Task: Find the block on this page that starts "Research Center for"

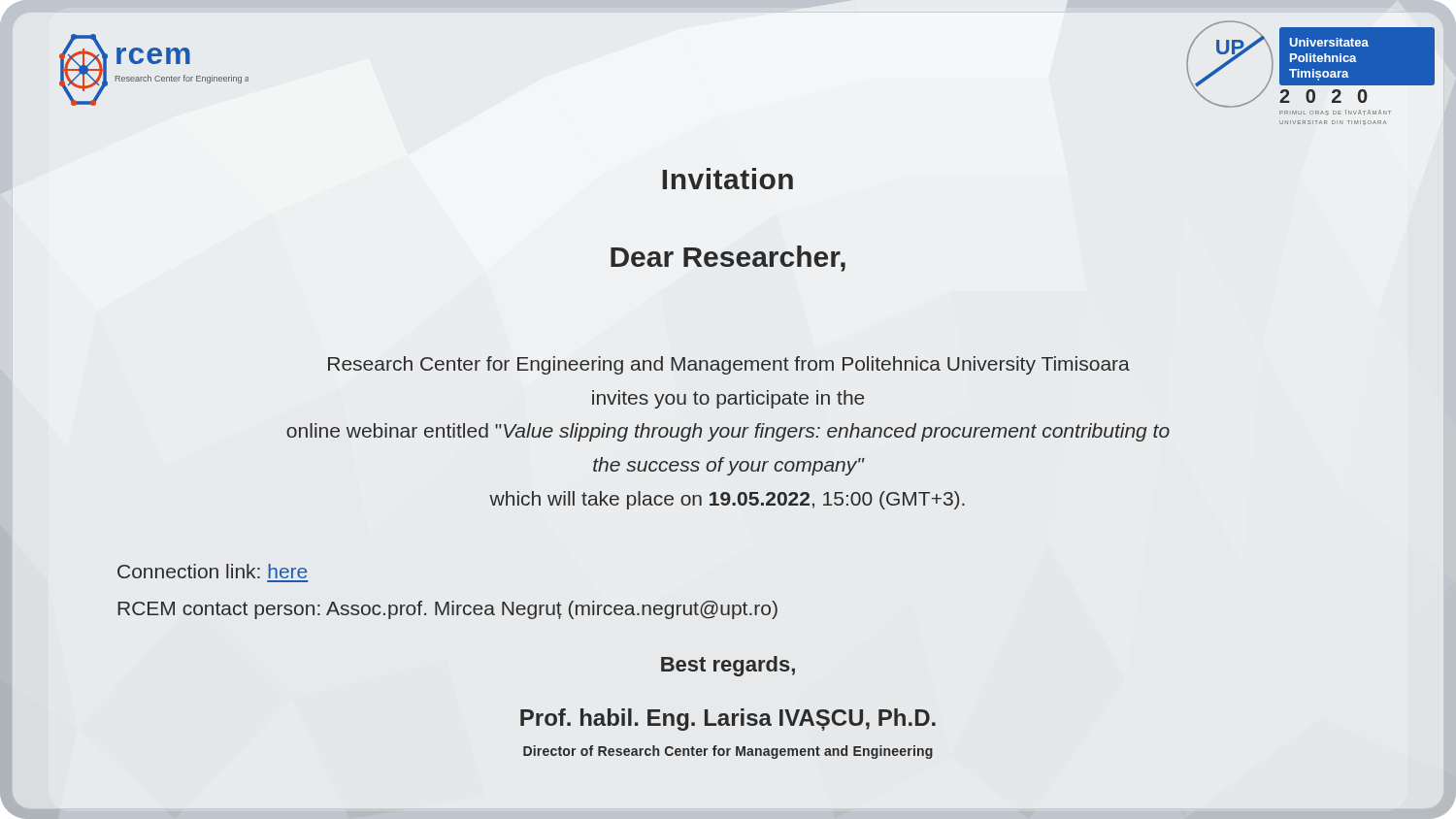Action: [728, 431]
